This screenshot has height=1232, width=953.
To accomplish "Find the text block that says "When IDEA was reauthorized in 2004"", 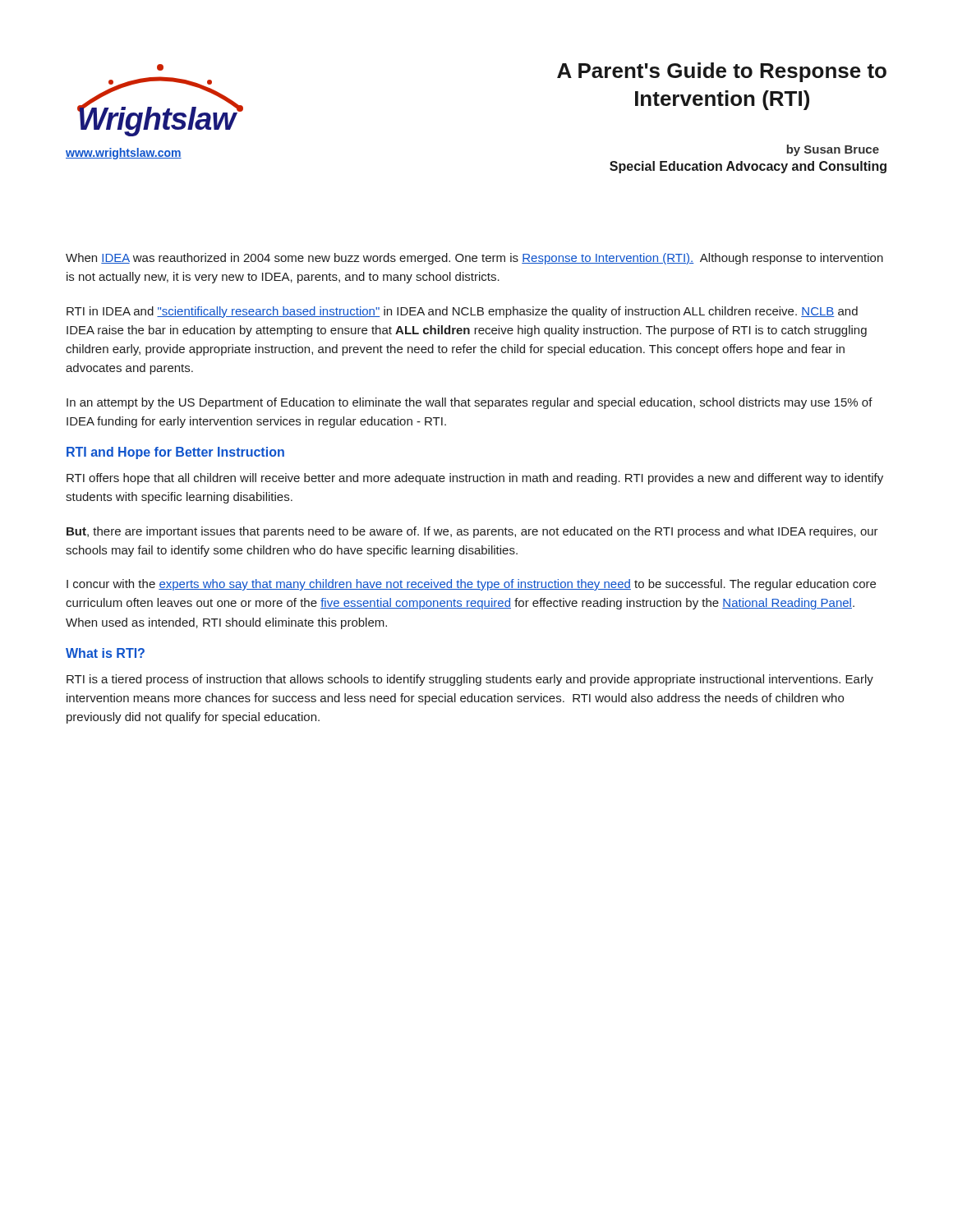I will click(x=475, y=267).
